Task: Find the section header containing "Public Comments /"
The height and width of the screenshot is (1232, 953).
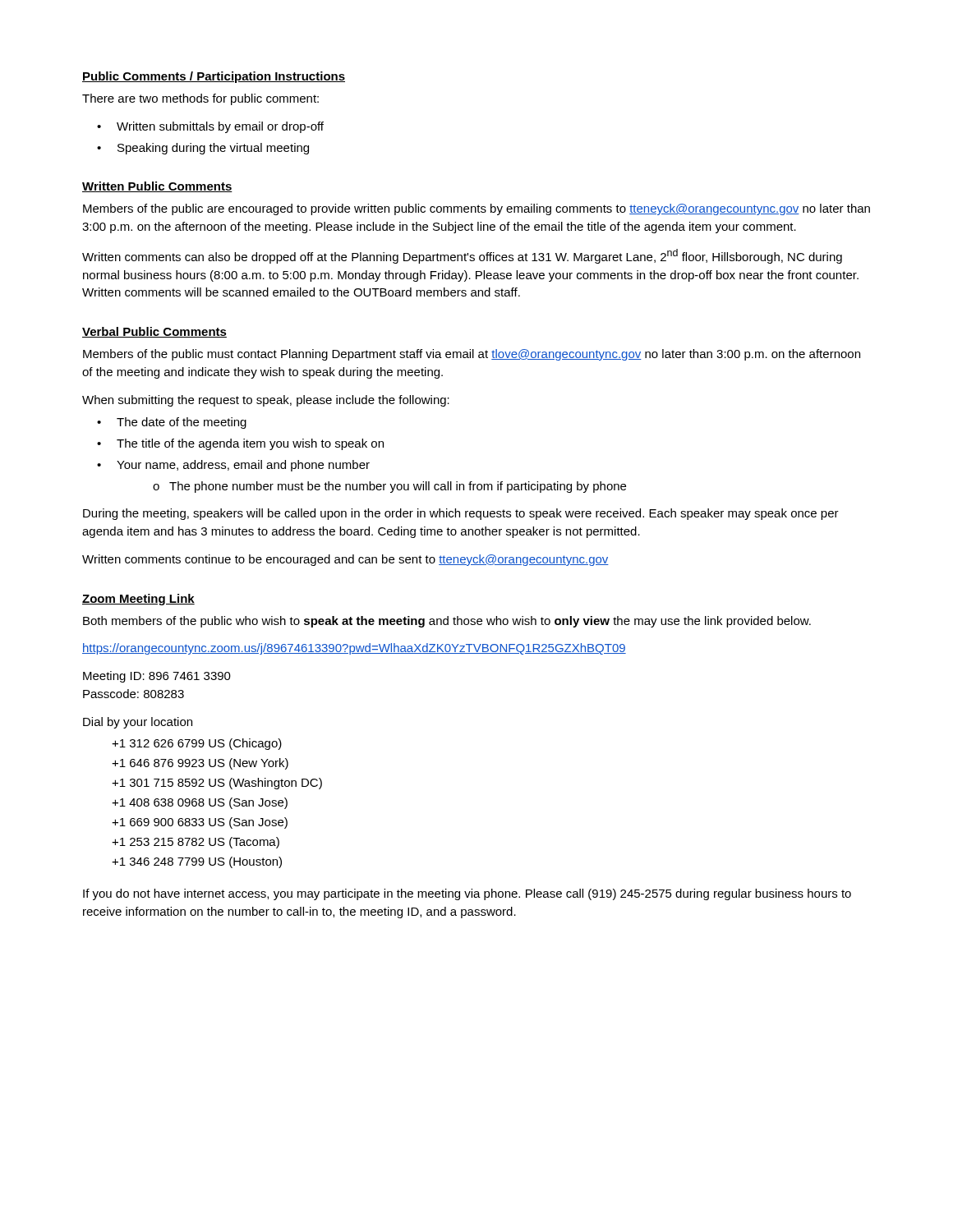Action: pyautogui.click(x=214, y=76)
